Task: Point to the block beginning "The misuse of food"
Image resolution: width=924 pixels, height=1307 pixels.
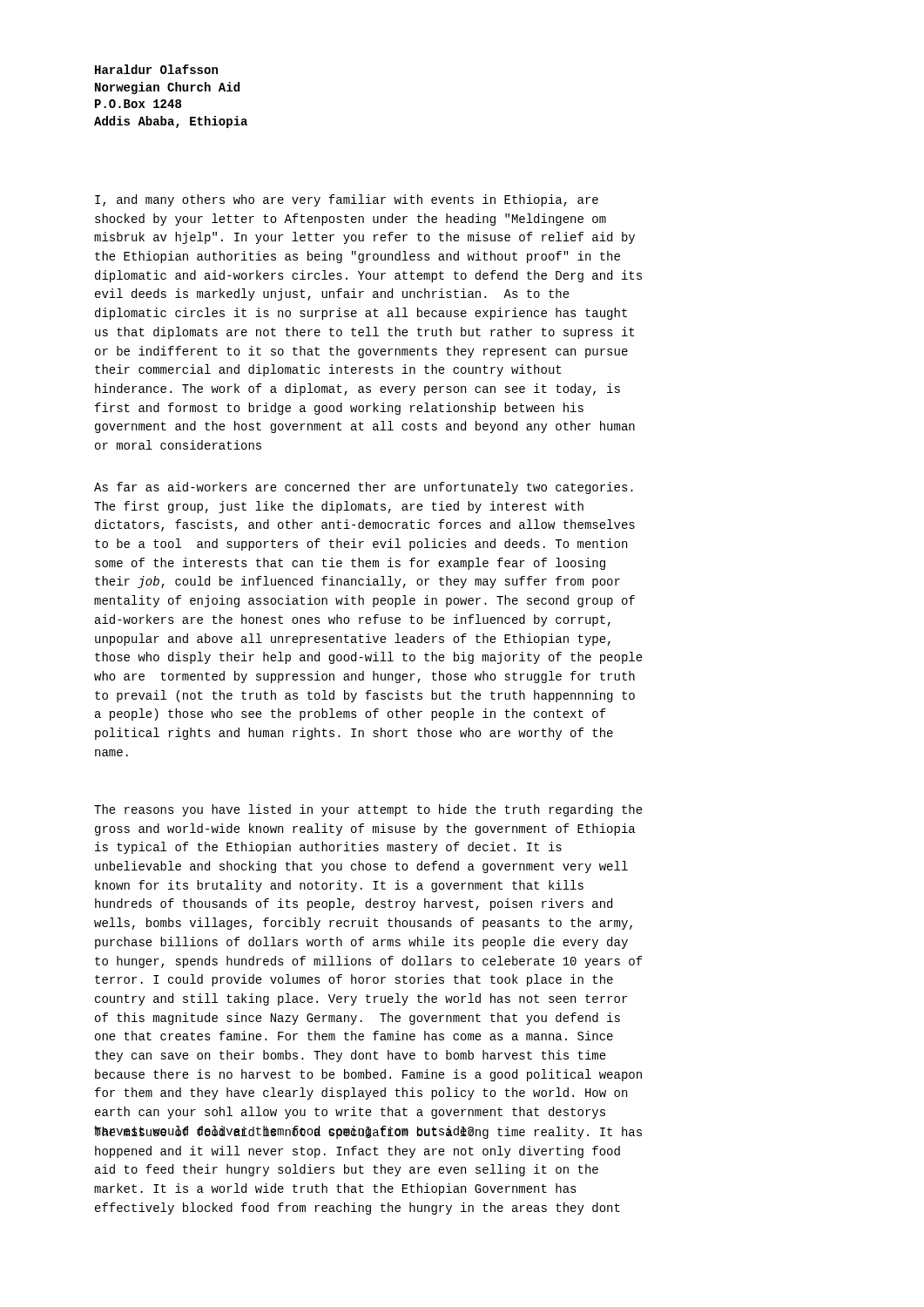Action: click(x=368, y=1170)
